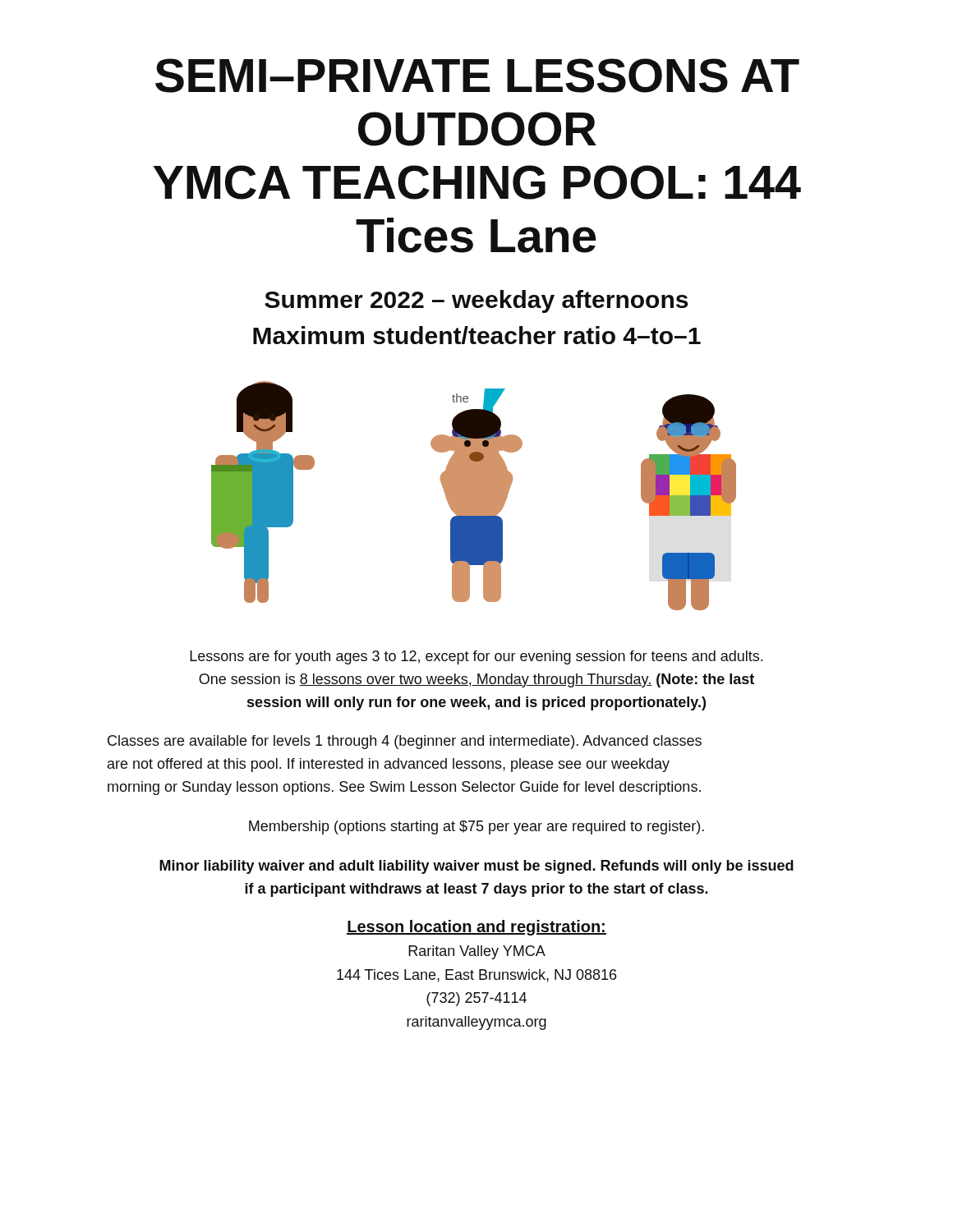Where is the passage that starts "Membership (options starting at $75 per year are"?
This screenshot has height=1232, width=953.
pos(476,827)
